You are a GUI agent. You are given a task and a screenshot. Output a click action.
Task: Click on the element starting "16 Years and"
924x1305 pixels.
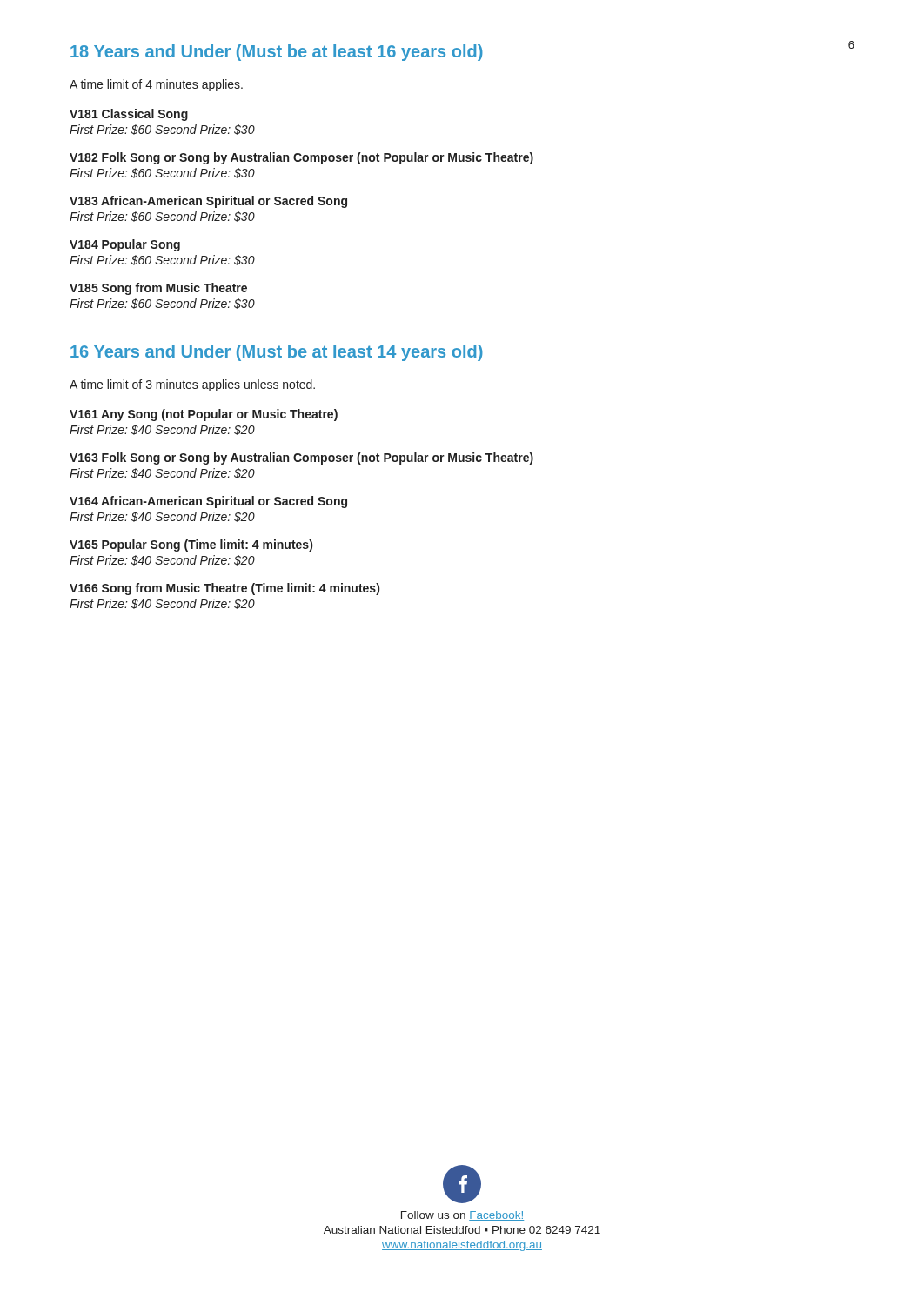462,352
